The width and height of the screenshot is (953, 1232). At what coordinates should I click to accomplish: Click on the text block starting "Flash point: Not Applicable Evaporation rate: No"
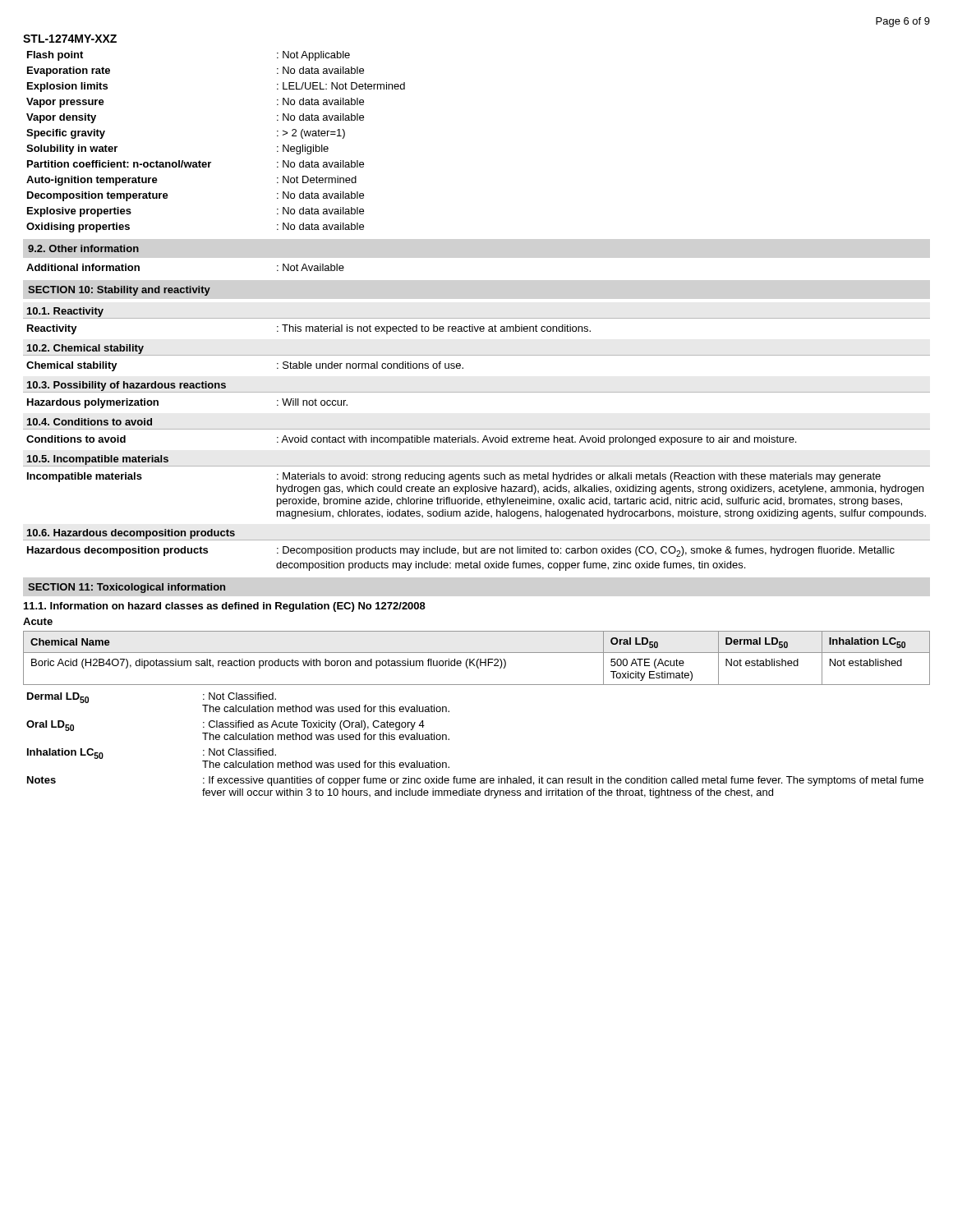click(50, 55)
